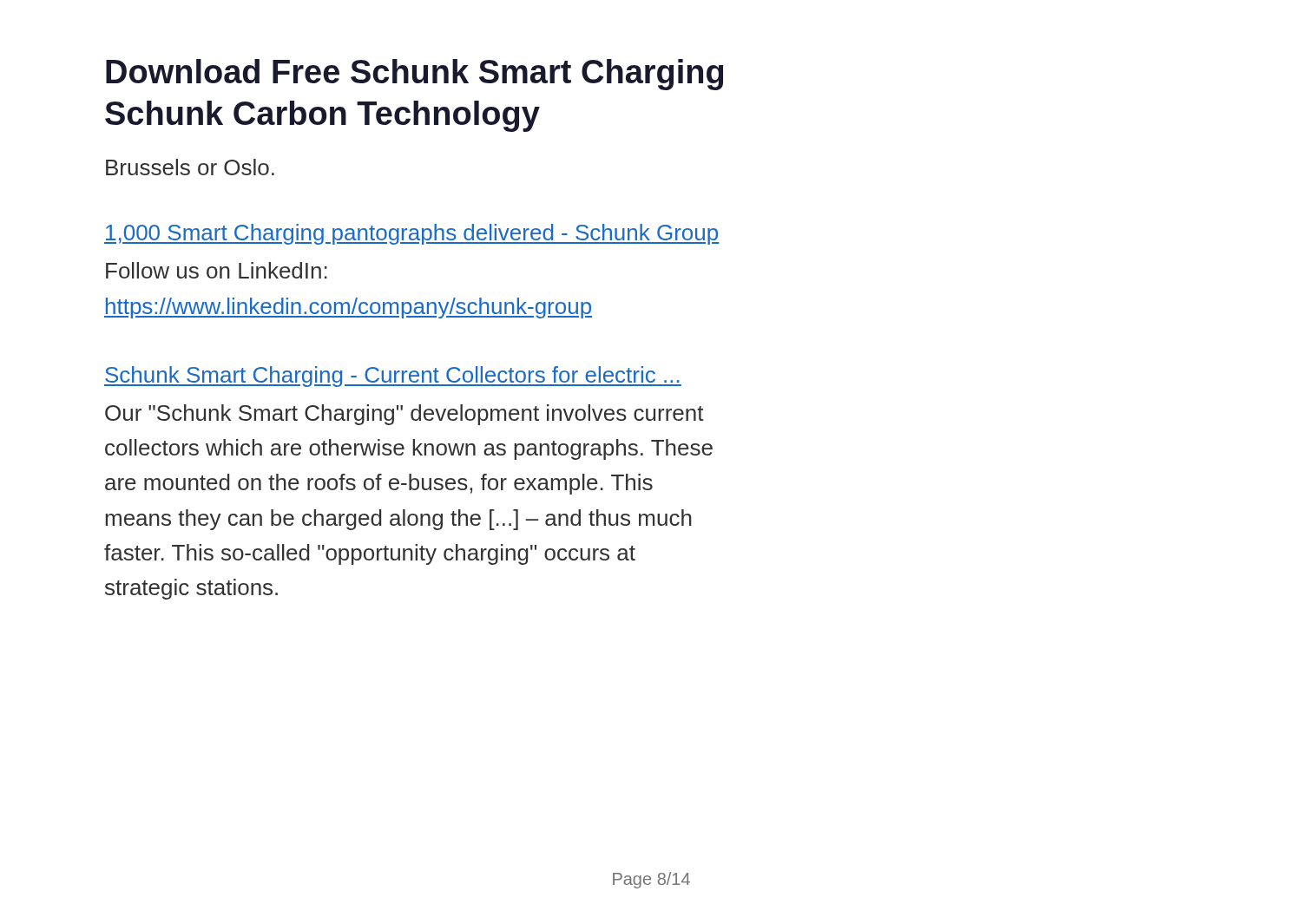Where is the title that starts "Download Free Schunk Smart"?

651,93
